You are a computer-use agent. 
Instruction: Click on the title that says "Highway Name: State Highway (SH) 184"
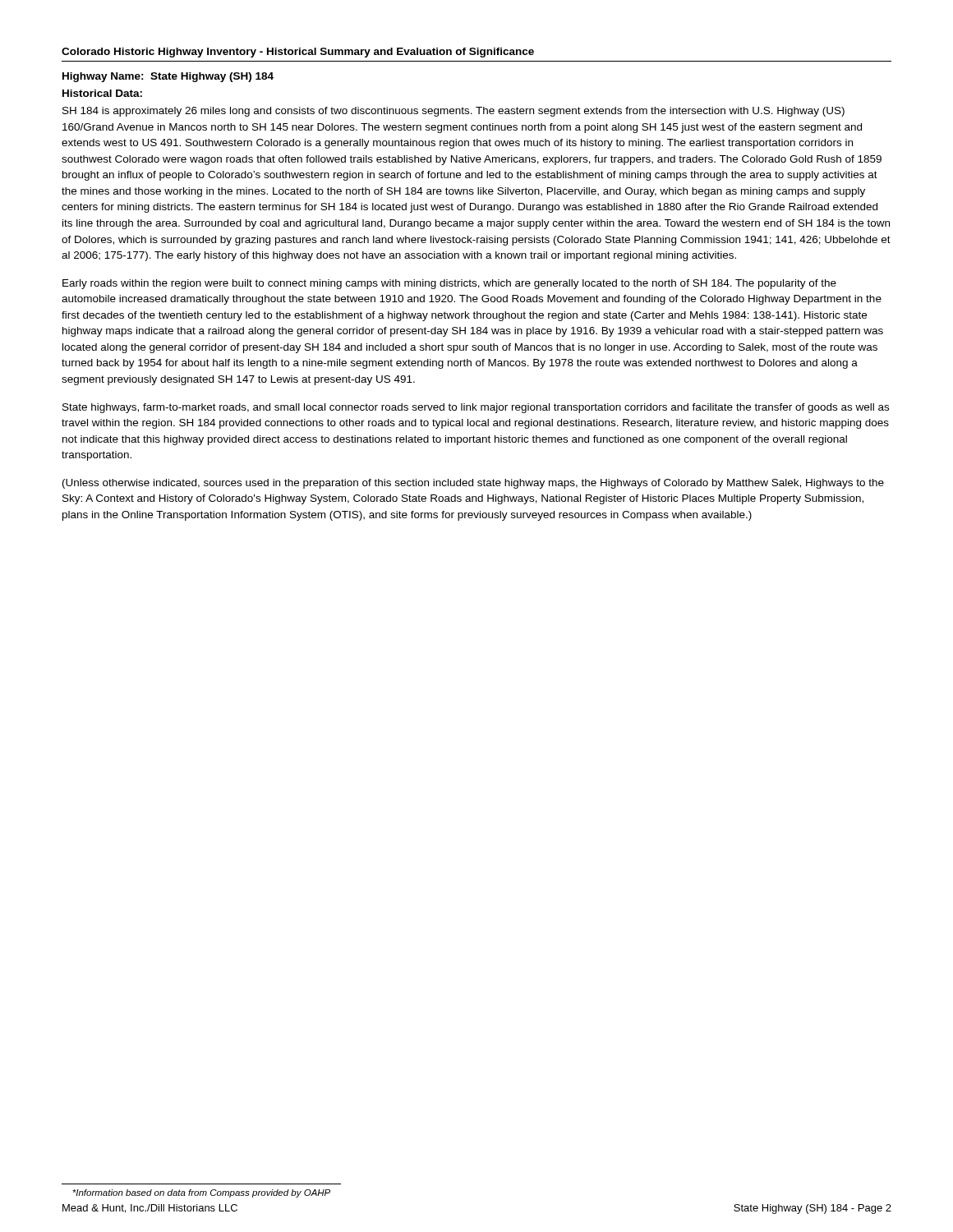[168, 76]
